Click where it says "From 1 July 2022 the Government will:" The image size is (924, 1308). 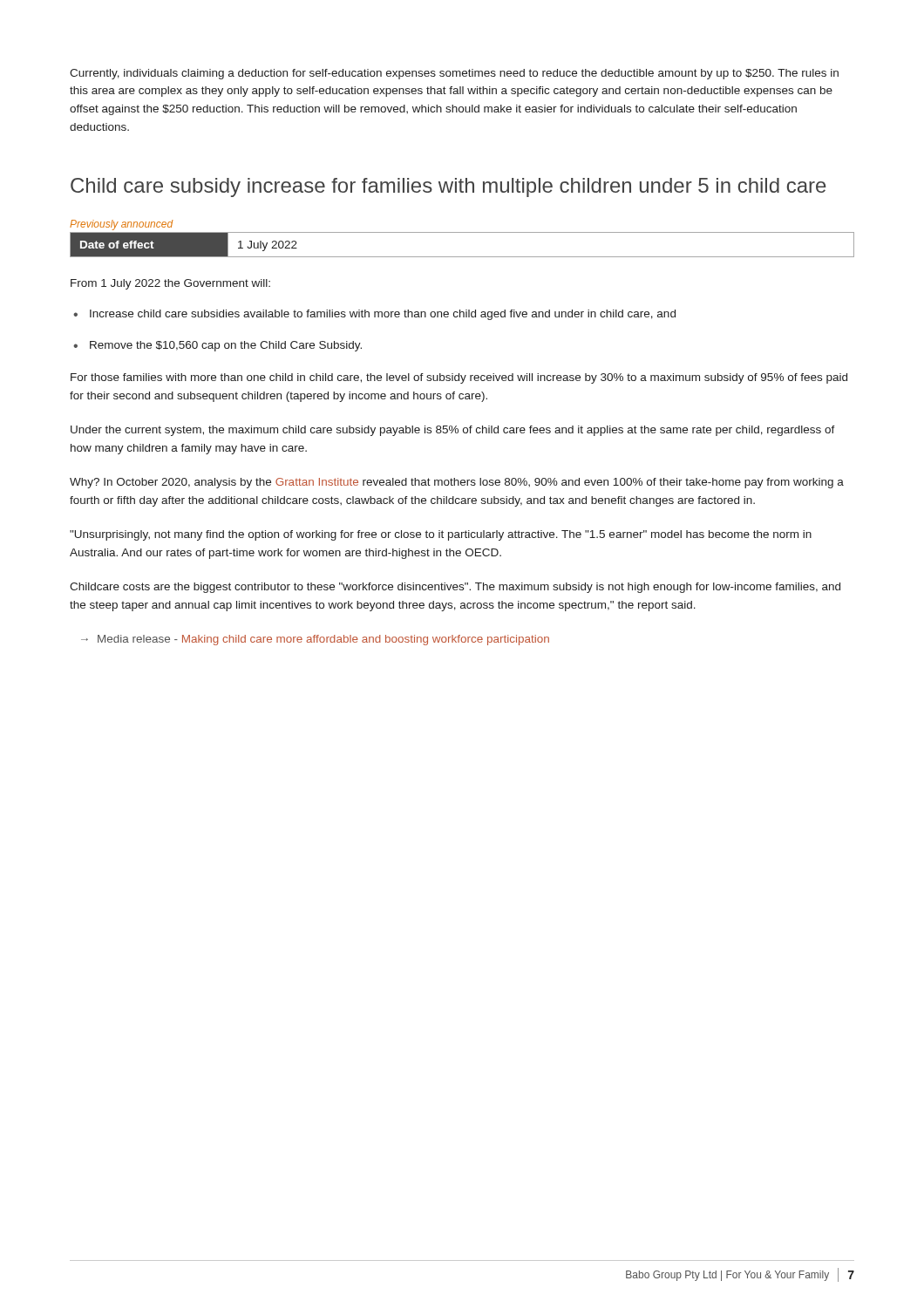coord(170,284)
